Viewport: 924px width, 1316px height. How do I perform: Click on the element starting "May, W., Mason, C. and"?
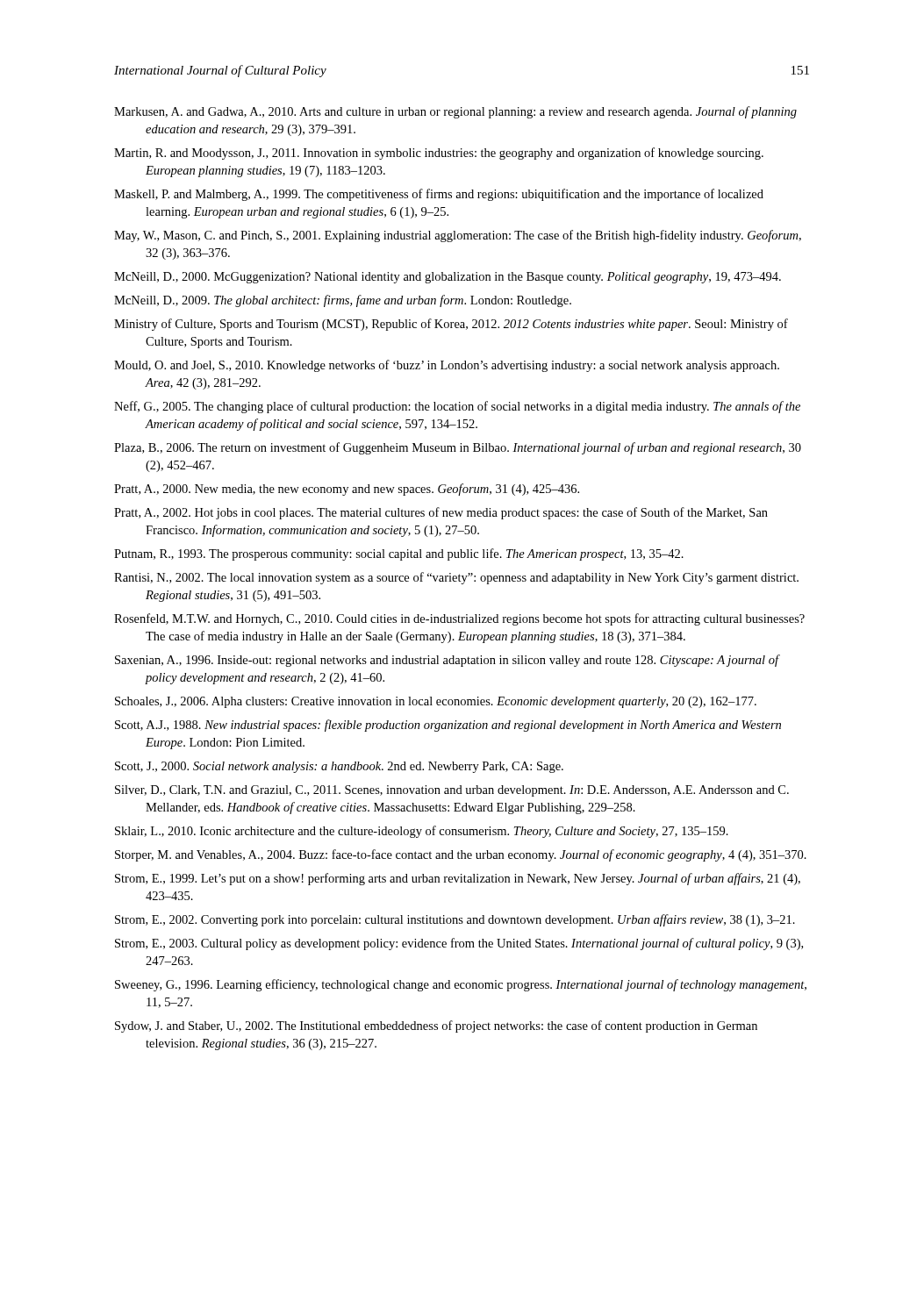[x=458, y=244]
